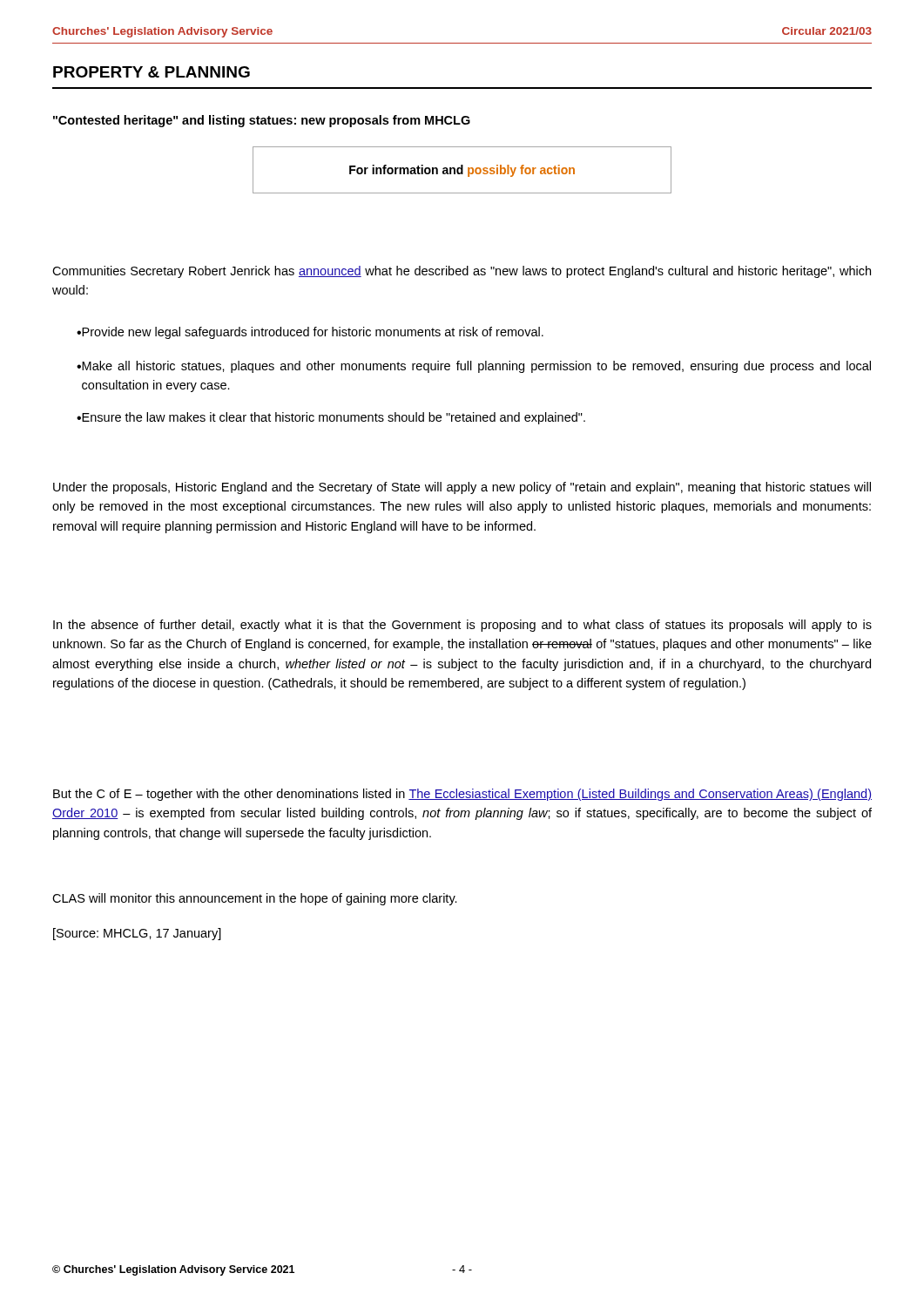Navigate to the element starting "Ensure the law makes it"
Screen dimensions: 1307x924
coord(462,418)
